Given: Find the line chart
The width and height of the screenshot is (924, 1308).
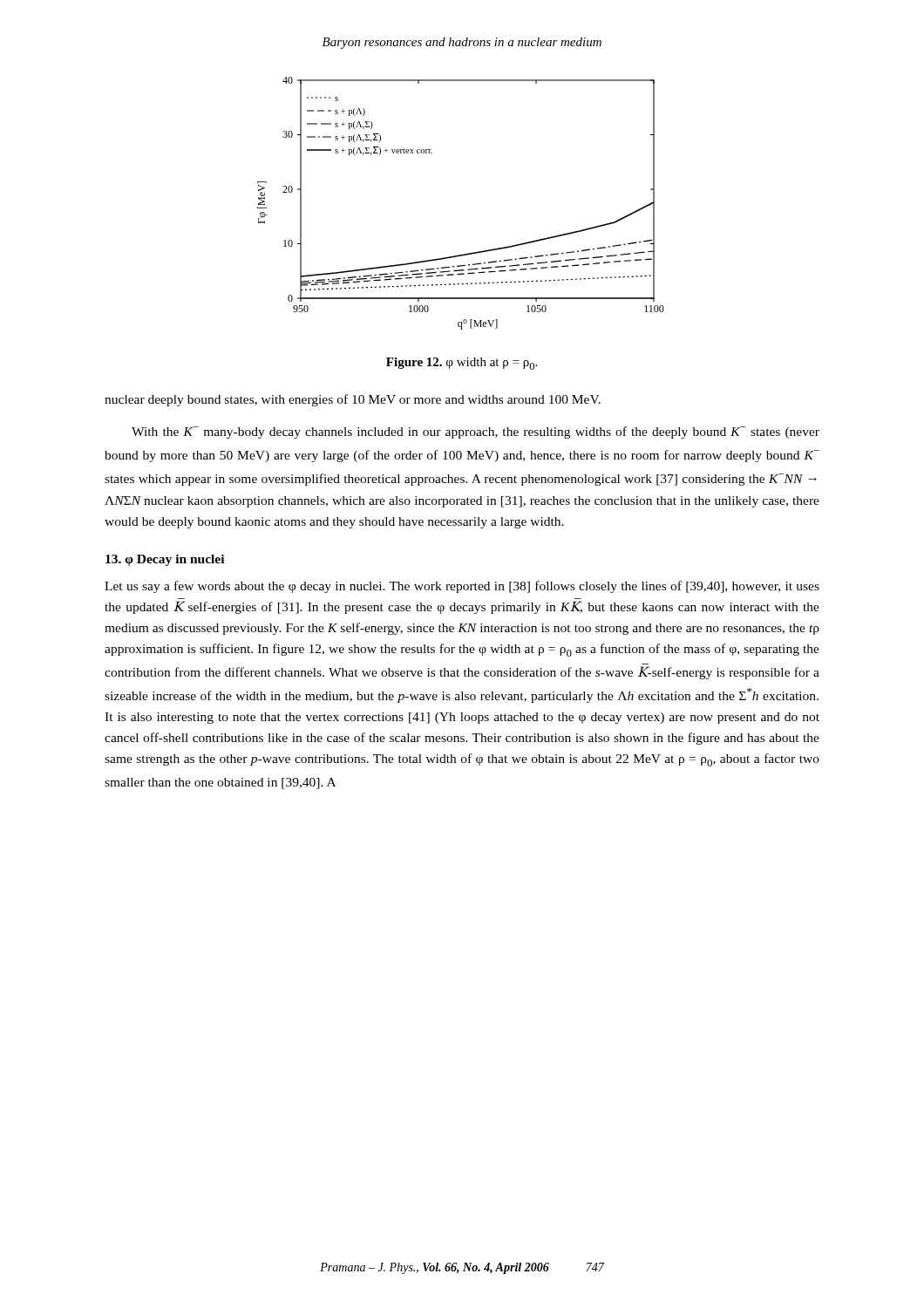Looking at the screenshot, I should tap(462, 208).
